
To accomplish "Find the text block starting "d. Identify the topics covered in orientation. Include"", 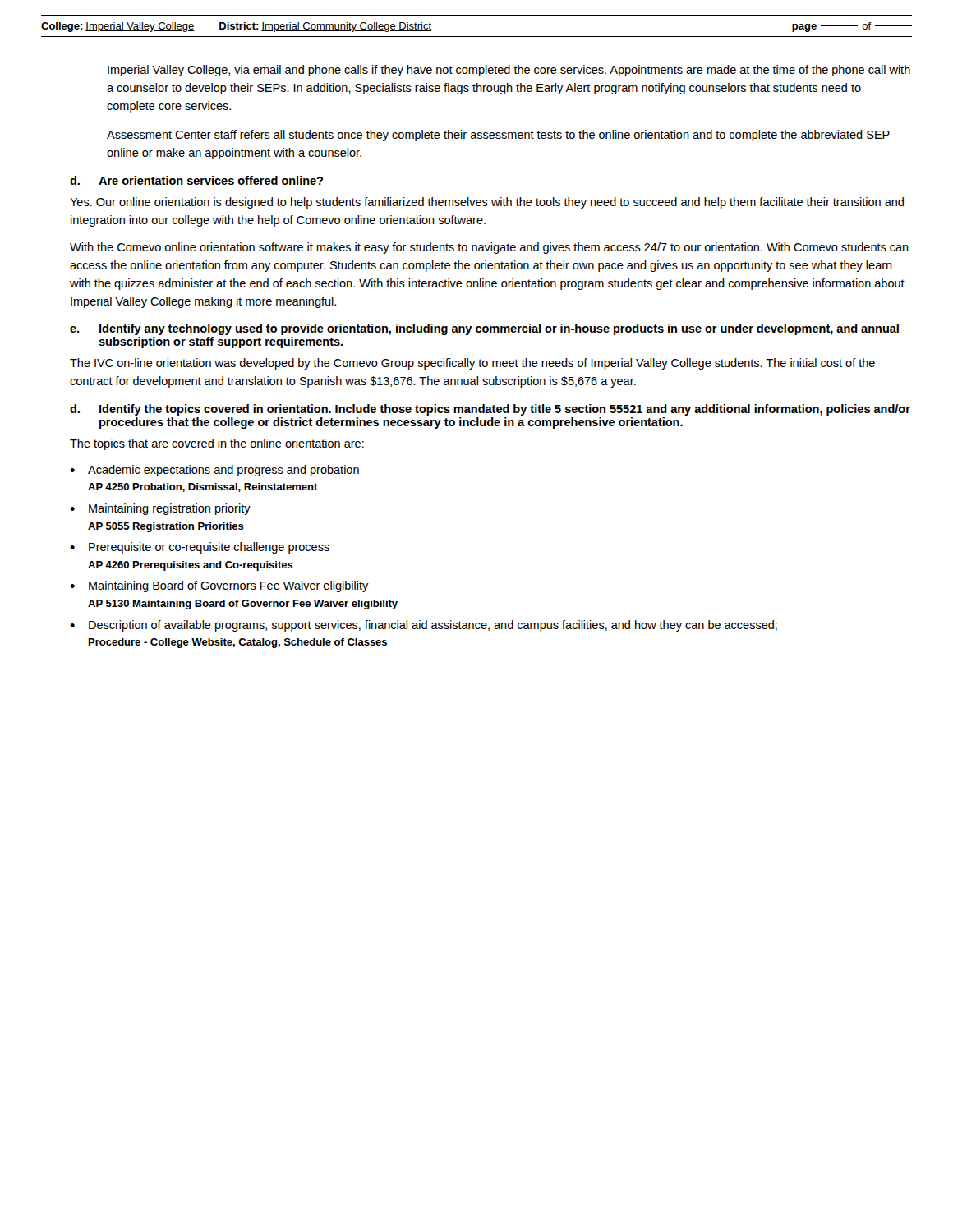I will pyautogui.click(x=491, y=415).
